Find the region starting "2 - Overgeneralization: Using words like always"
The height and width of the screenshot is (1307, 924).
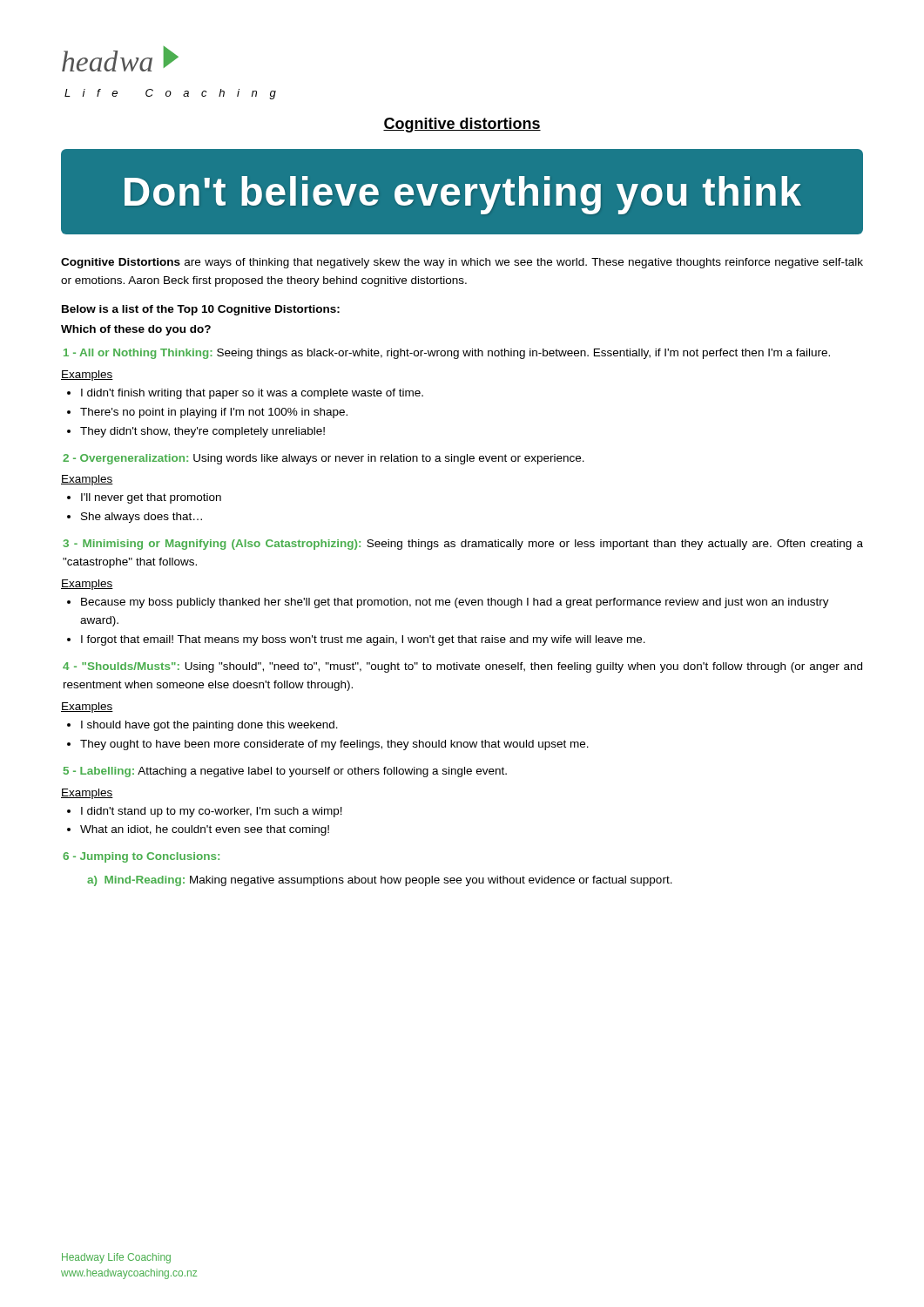(324, 457)
